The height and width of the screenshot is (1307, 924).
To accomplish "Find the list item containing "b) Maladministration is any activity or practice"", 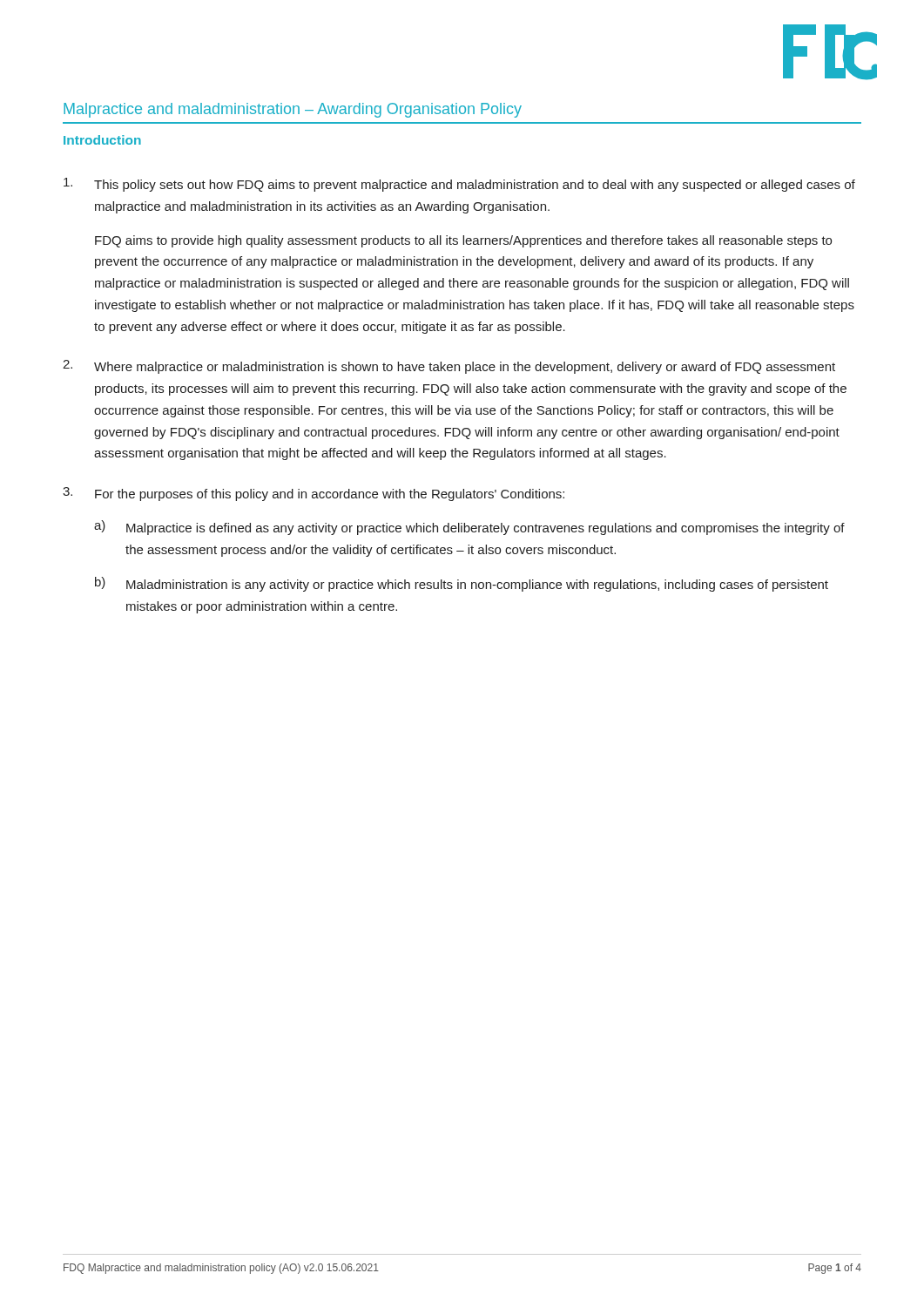I will tap(478, 596).
